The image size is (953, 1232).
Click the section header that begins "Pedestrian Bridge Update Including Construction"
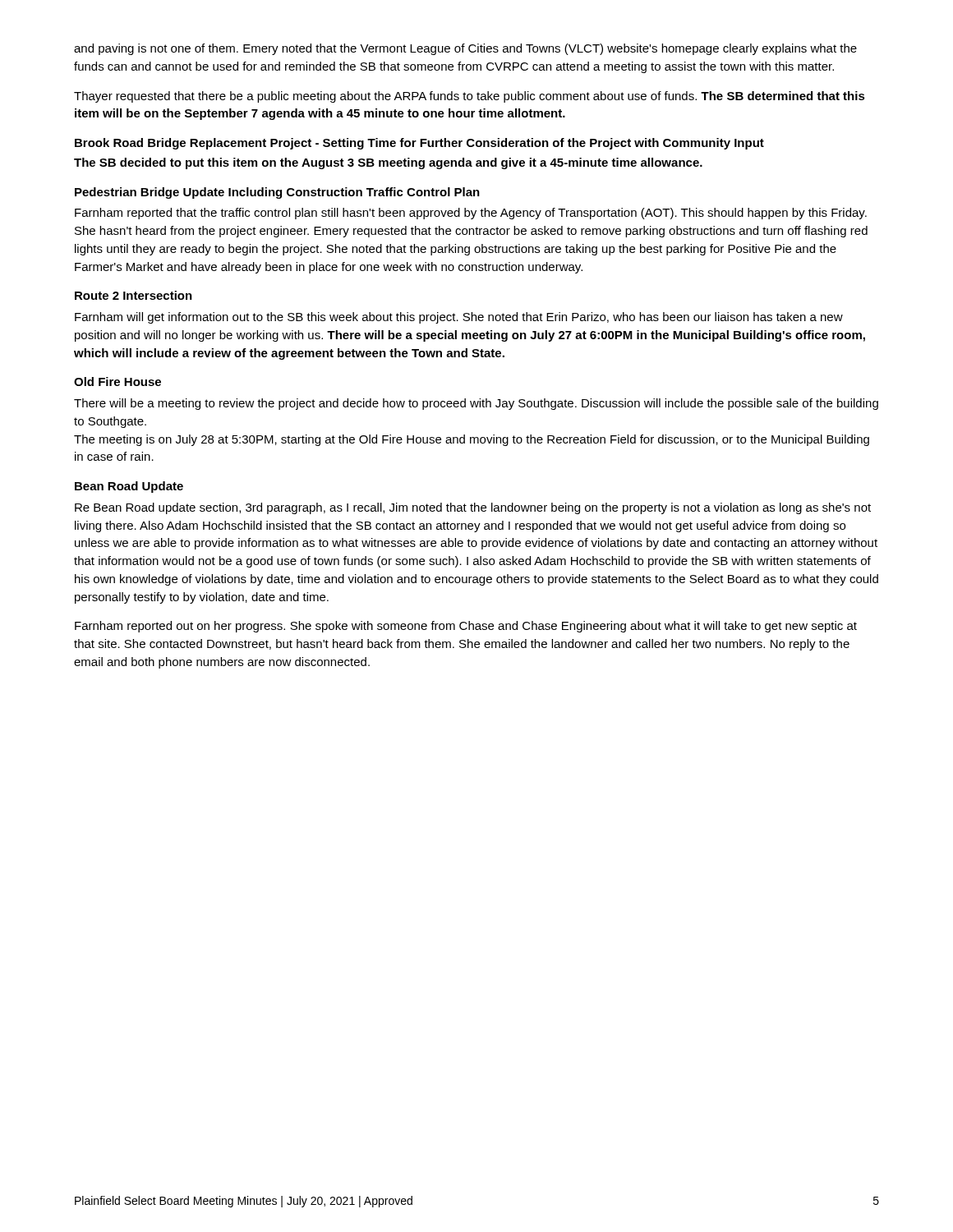277,191
